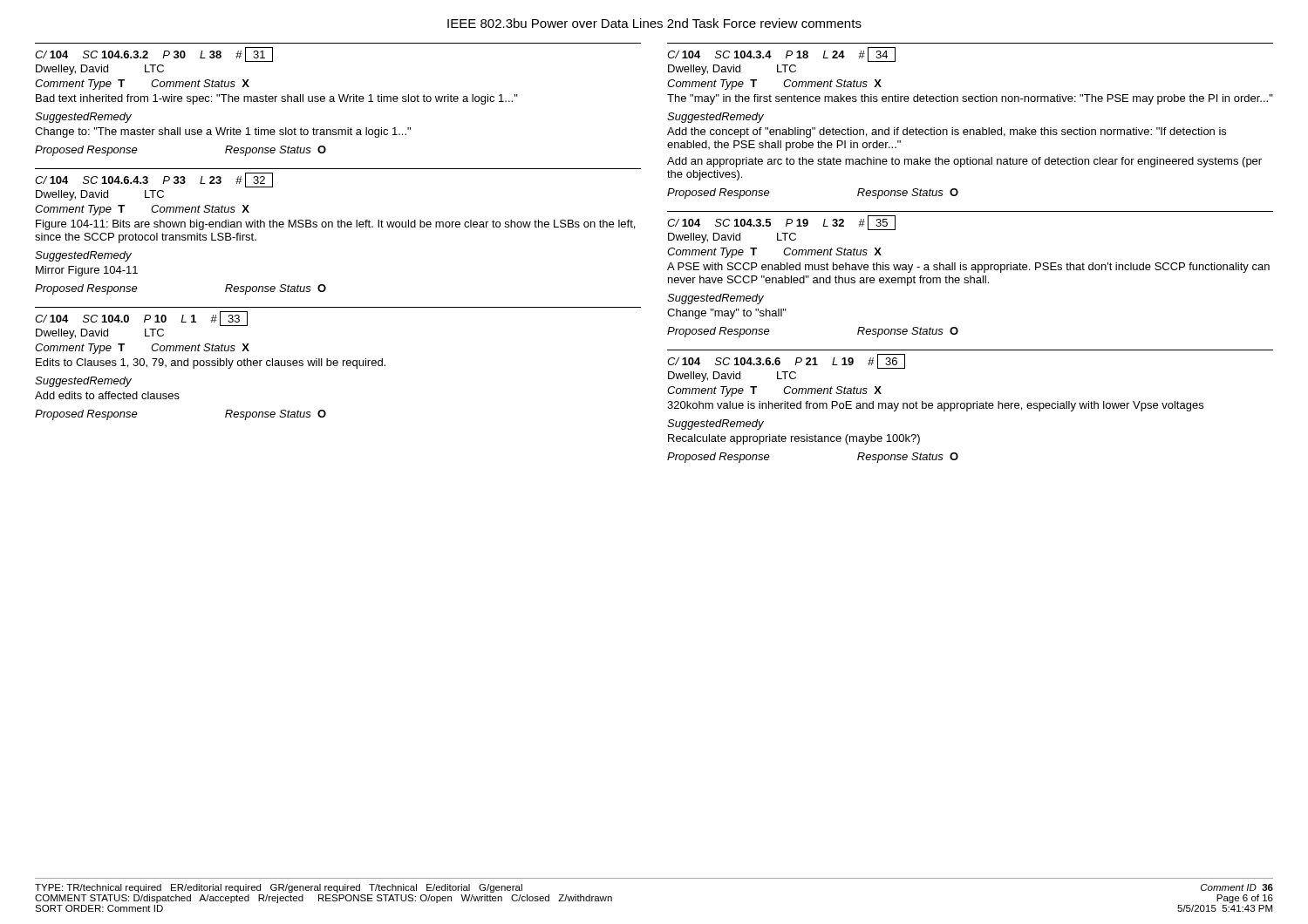Point to the block beginning "C/ 104 SC 104.3.6.6 P 21 L"

(x=970, y=408)
